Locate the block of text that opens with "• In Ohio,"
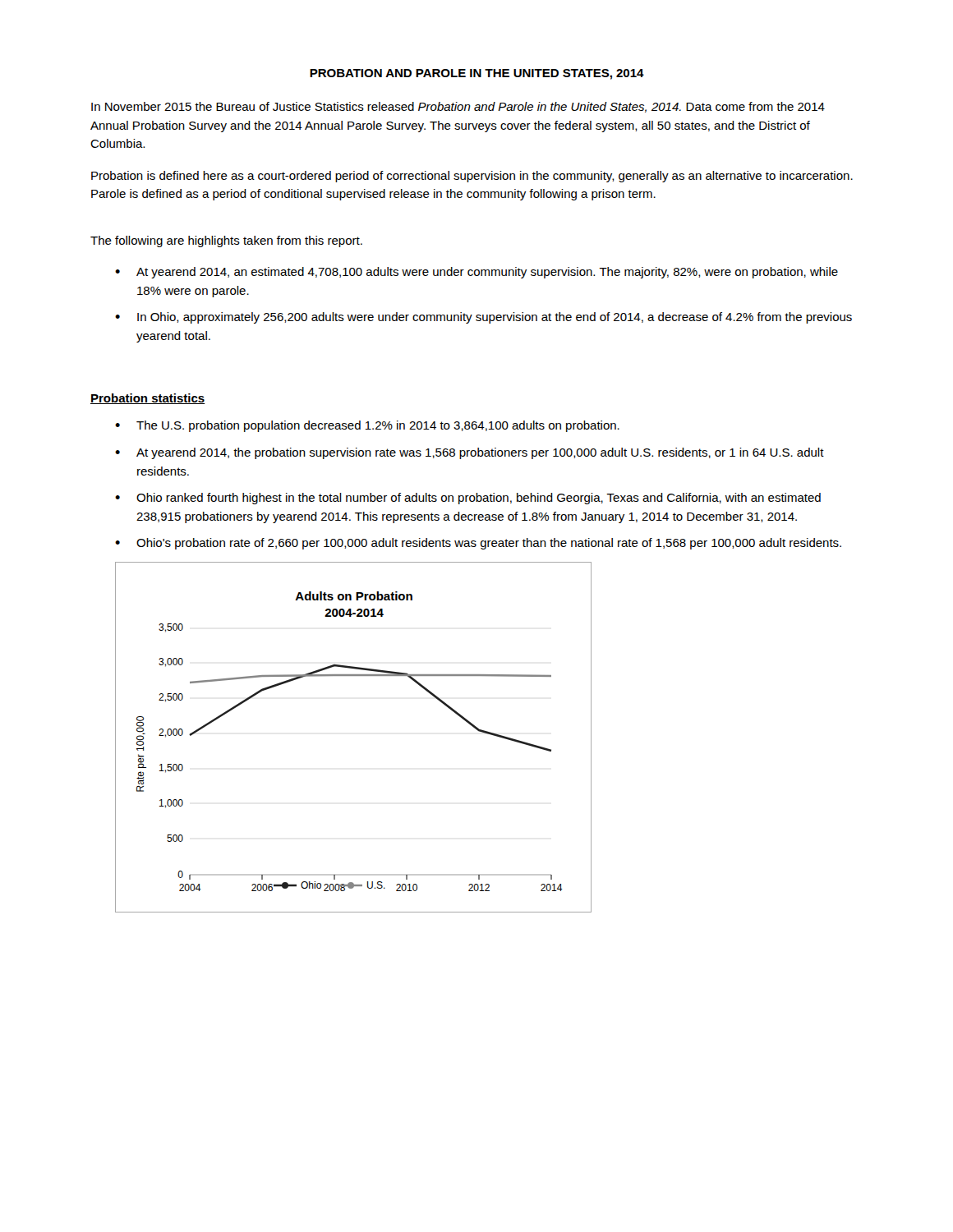This screenshot has height=1232, width=953. [489, 326]
